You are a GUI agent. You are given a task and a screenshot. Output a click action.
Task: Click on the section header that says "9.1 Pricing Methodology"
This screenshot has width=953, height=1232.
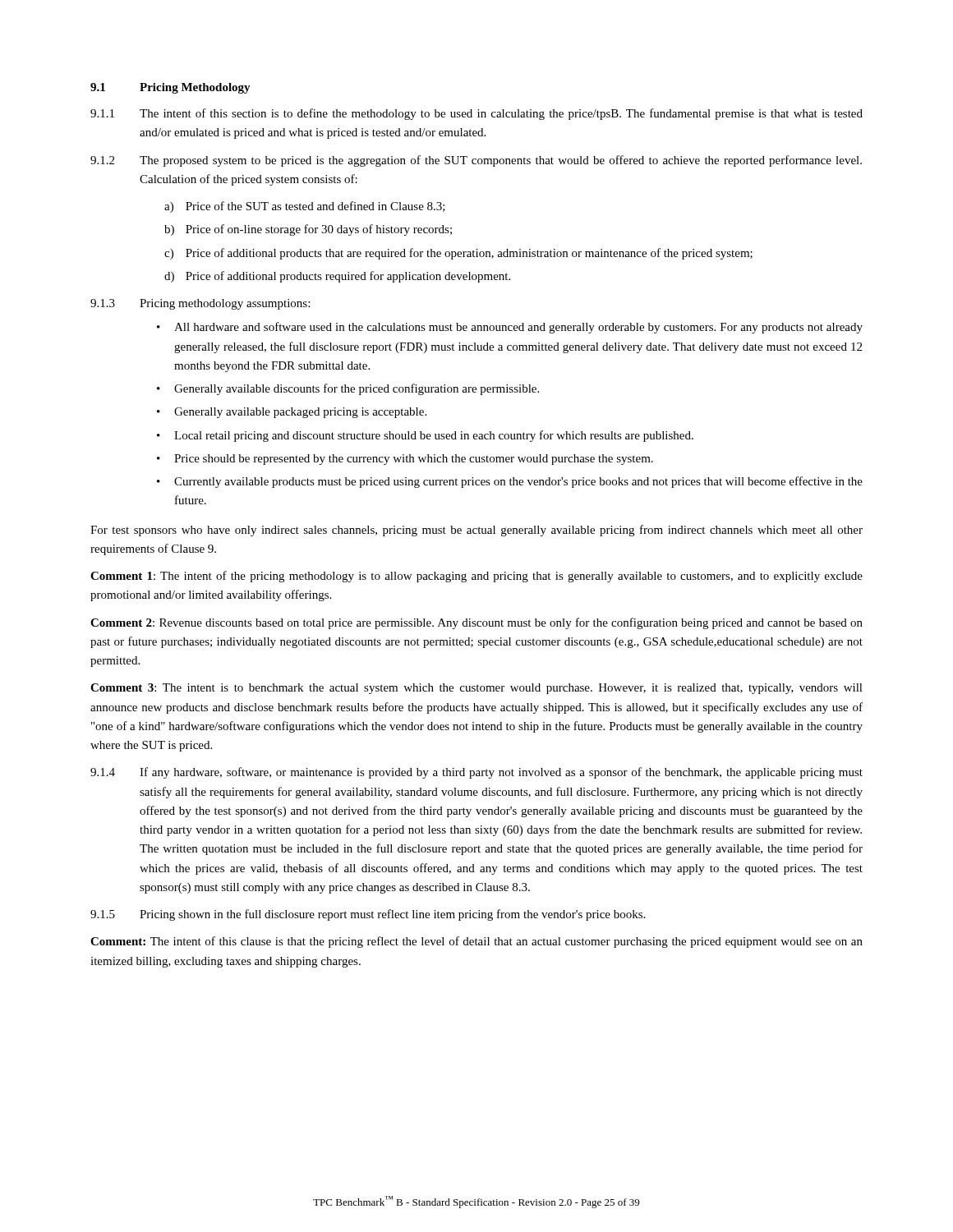(x=170, y=87)
